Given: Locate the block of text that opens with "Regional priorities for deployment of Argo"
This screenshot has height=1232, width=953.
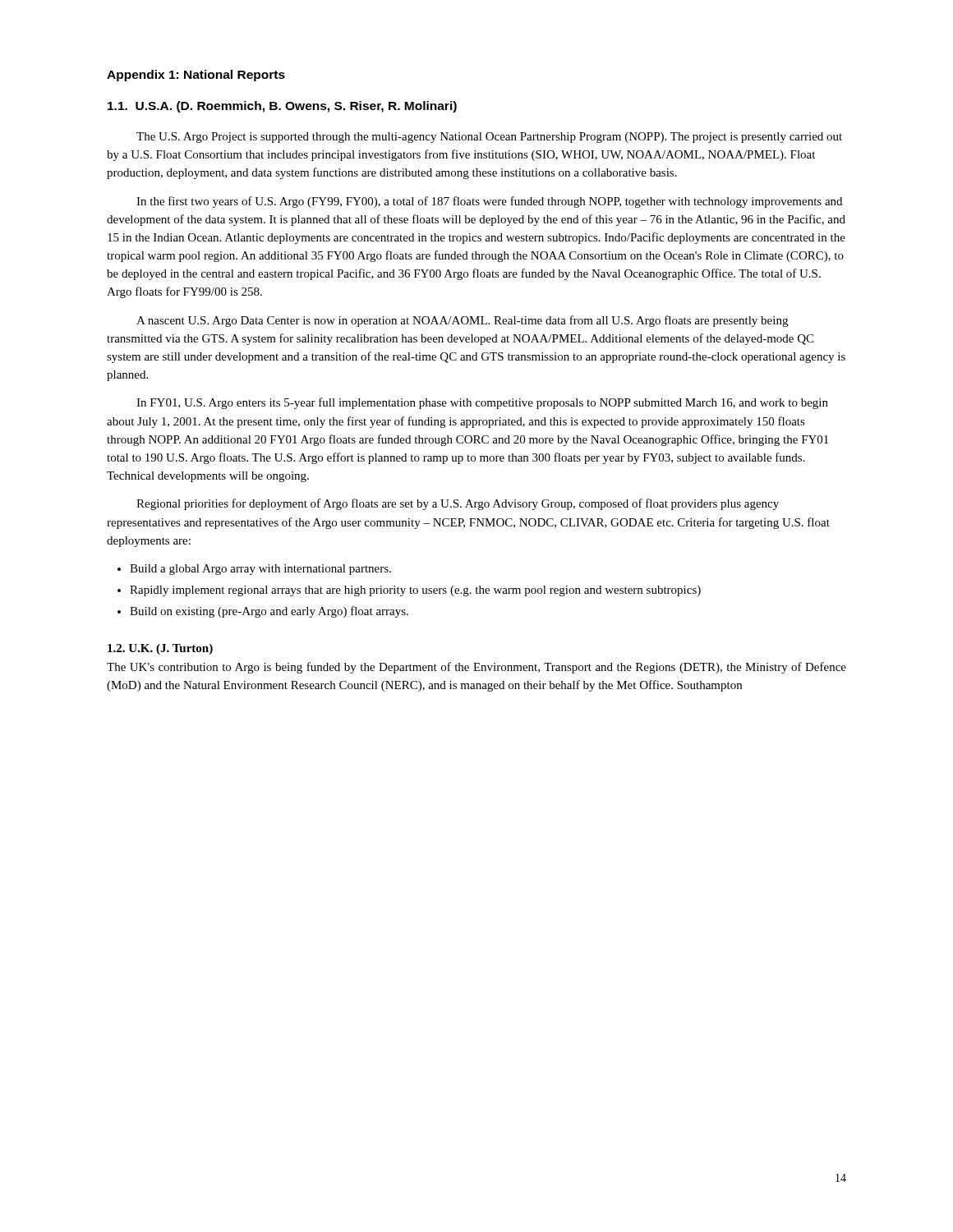Looking at the screenshot, I should [x=468, y=522].
